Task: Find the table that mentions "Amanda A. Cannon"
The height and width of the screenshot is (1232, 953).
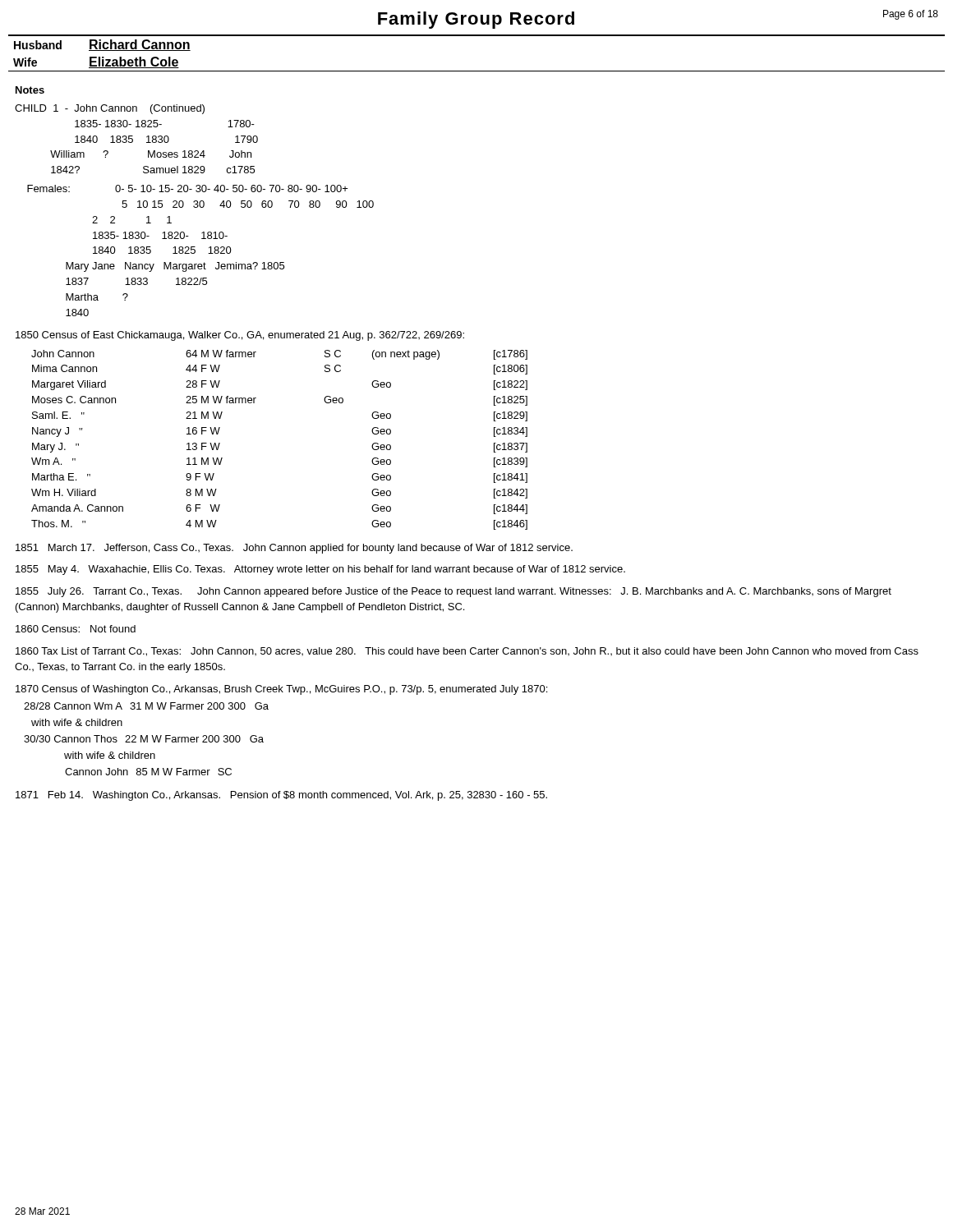Action: [x=476, y=439]
